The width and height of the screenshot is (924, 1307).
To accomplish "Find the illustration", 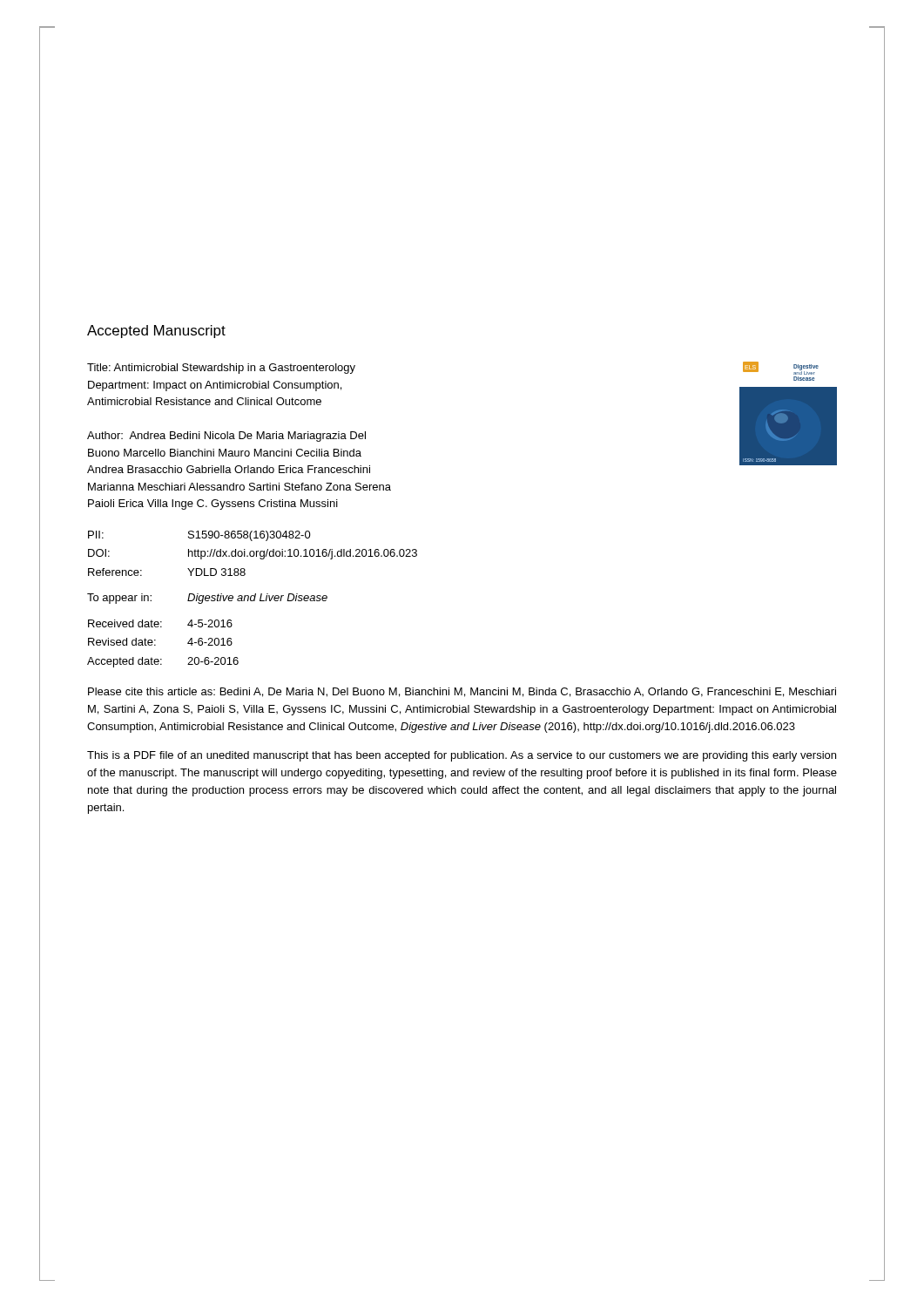I will (788, 413).
